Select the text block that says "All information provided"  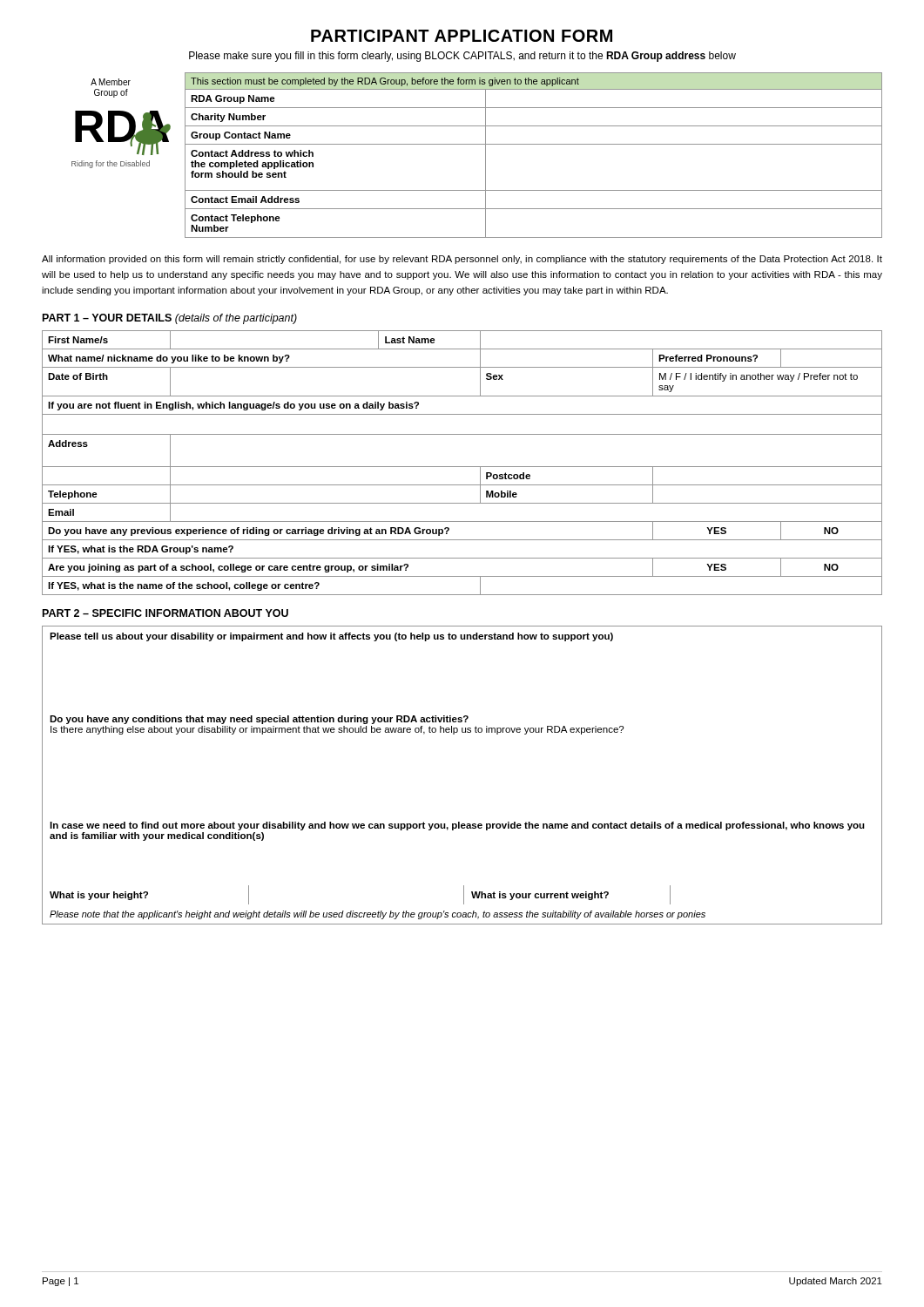click(462, 274)
